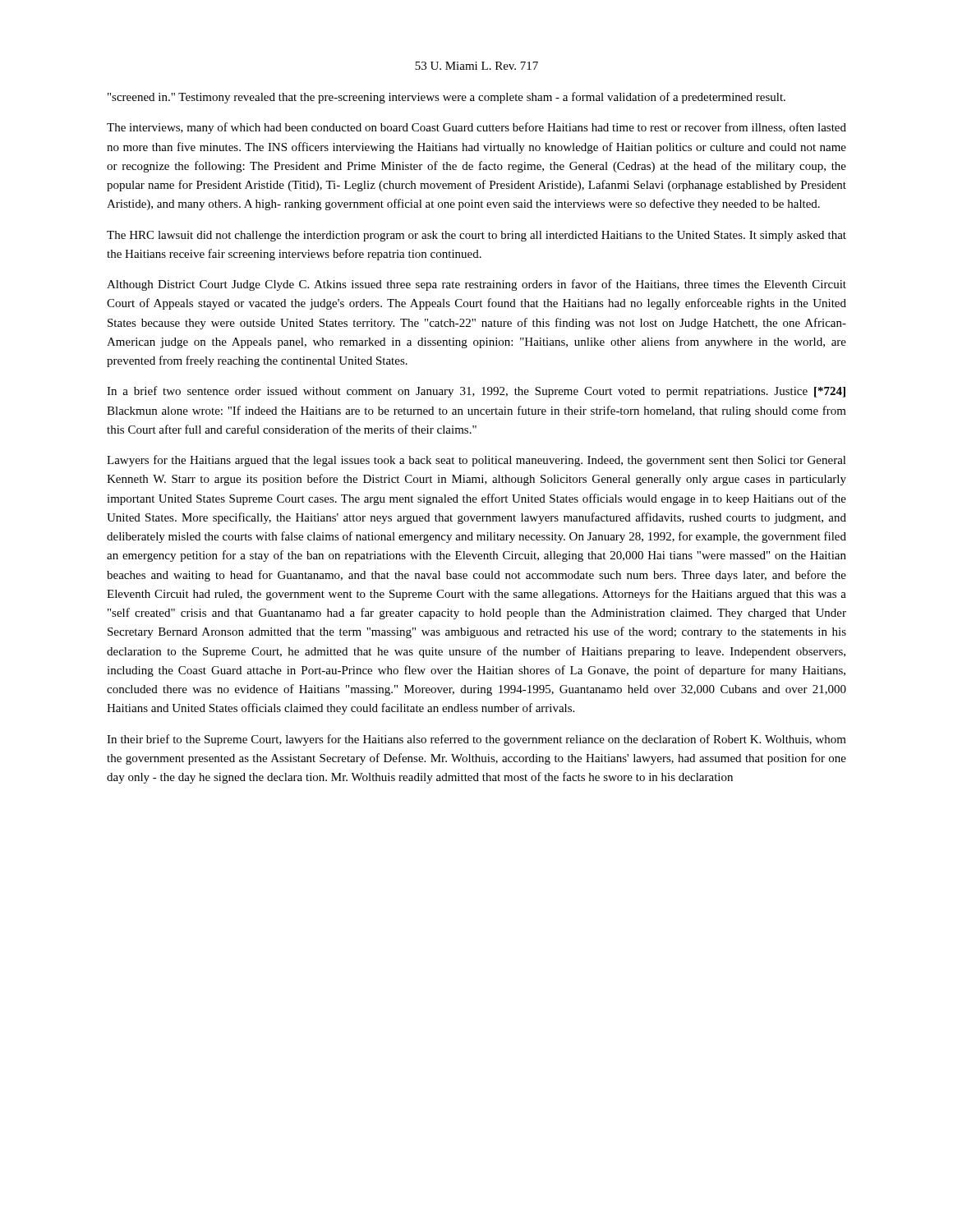This screenshot has width=953, height=1232.
Task: Select the text block containing ""screened in." Testimony revealed that the pre-screening"
Action: 446,97
